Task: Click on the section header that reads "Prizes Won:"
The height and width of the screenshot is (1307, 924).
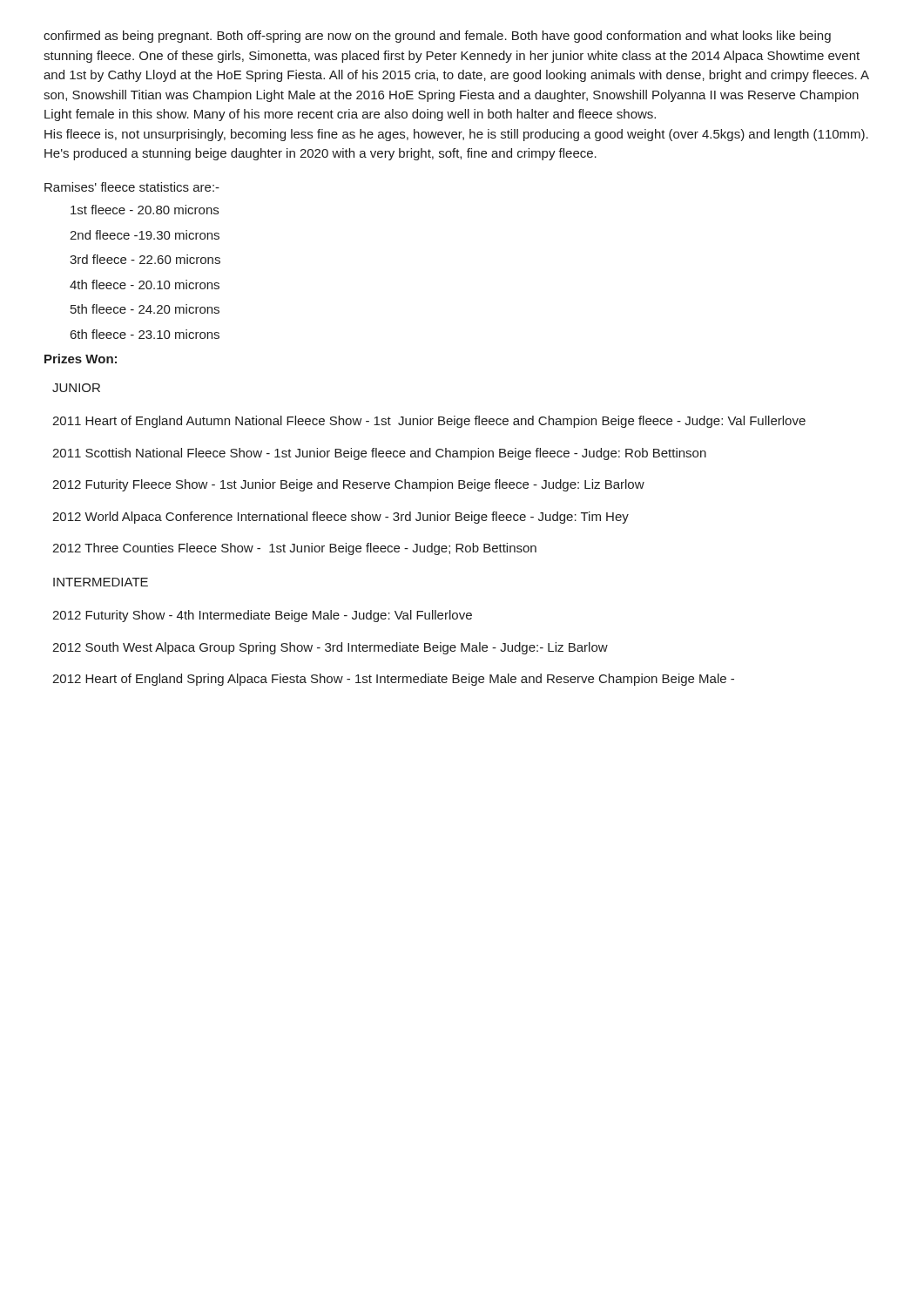Action: pos(81,359)
